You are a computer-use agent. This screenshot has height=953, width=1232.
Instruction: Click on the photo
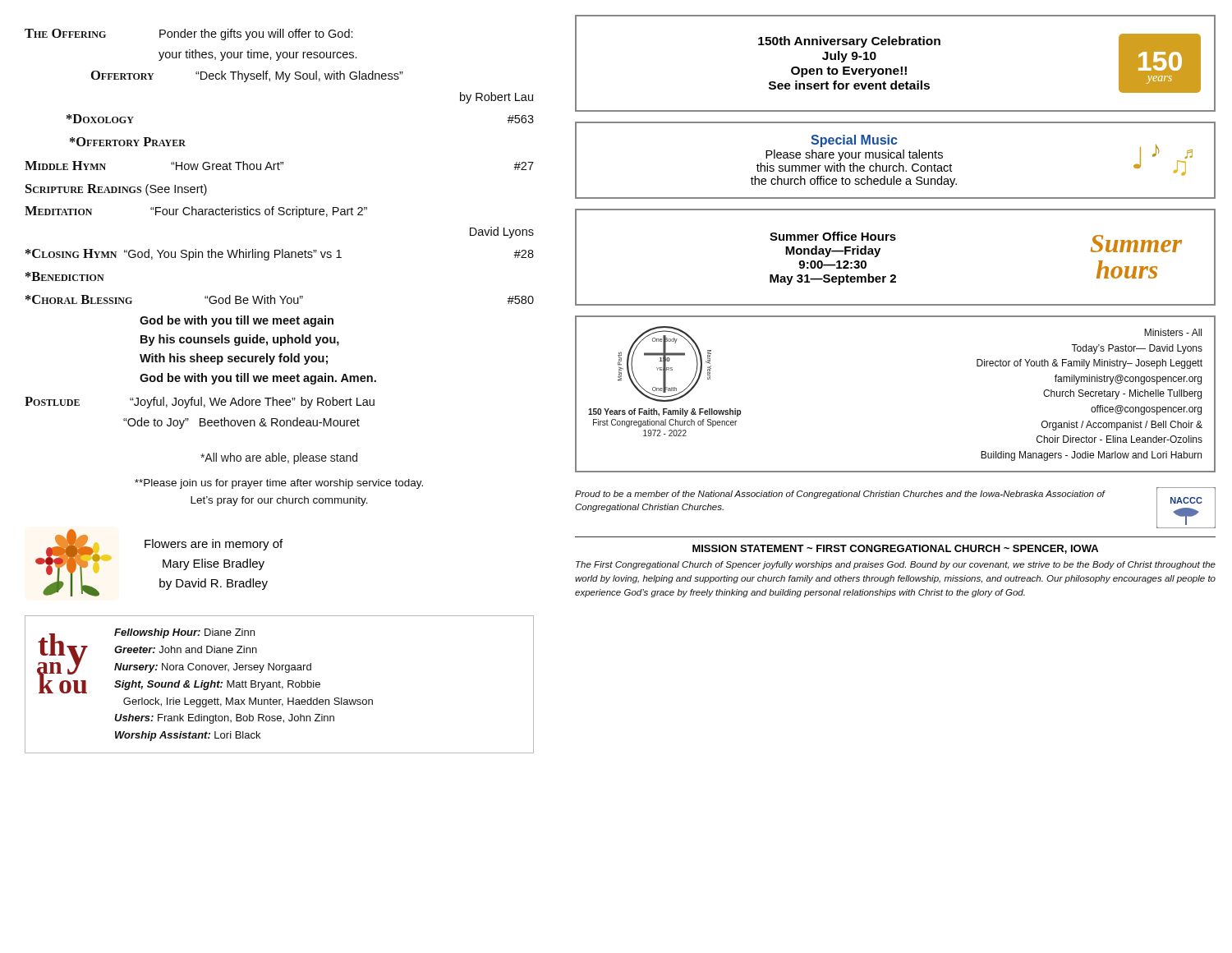(72, 564)
